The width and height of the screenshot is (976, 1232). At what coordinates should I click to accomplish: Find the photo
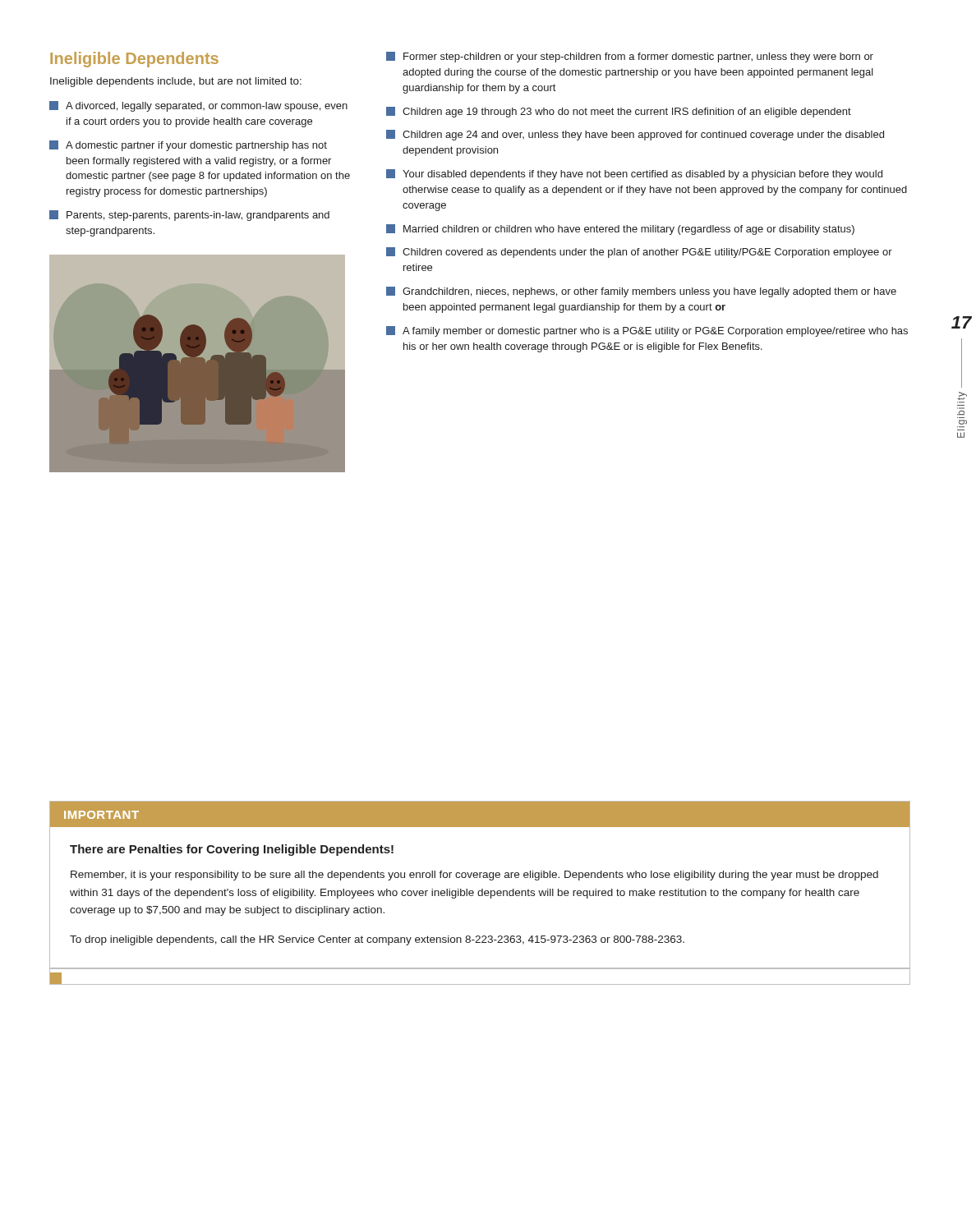197,363
